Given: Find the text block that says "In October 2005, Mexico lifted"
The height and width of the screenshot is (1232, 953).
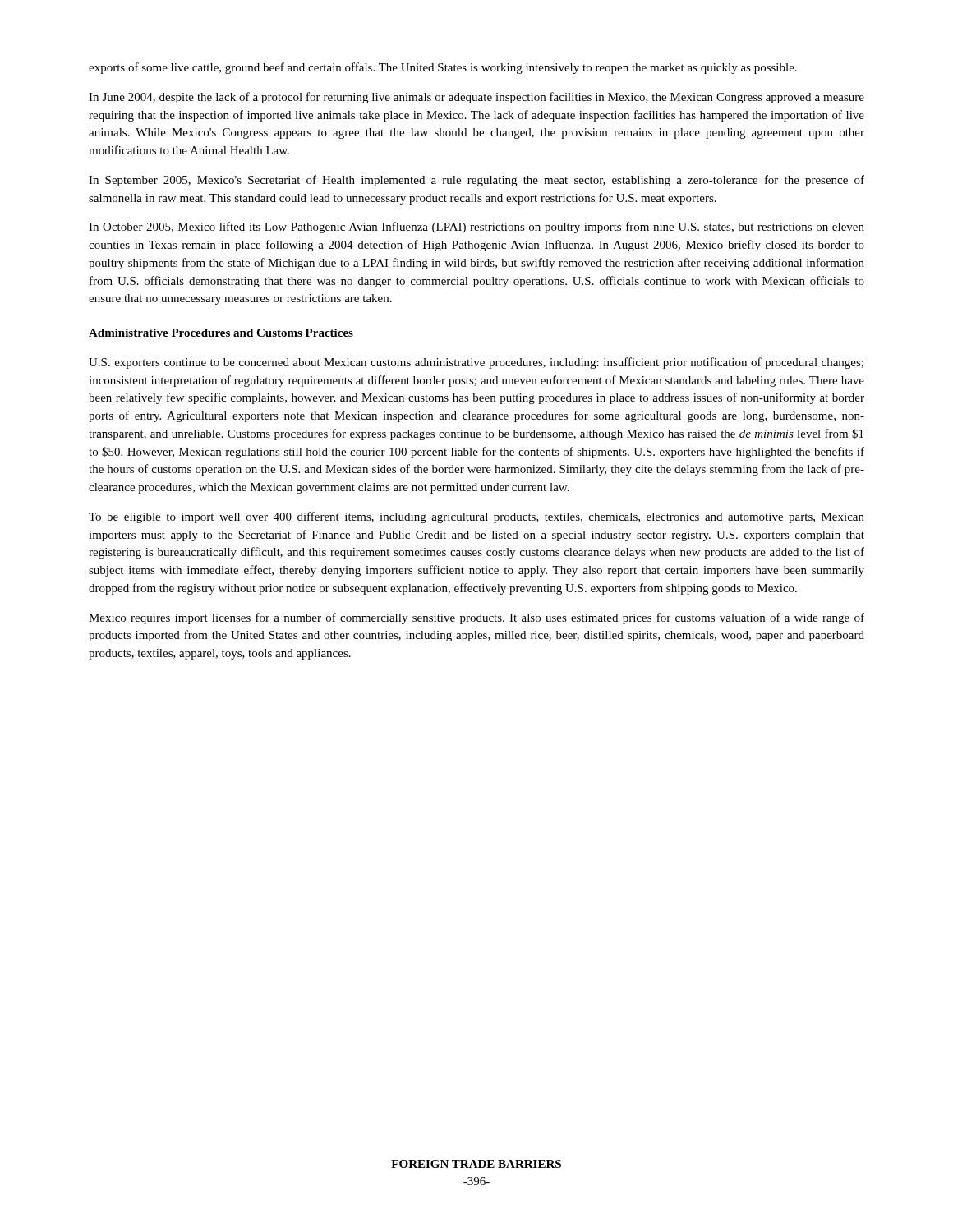Looking at the screenshot, I should tap(476, 263).
